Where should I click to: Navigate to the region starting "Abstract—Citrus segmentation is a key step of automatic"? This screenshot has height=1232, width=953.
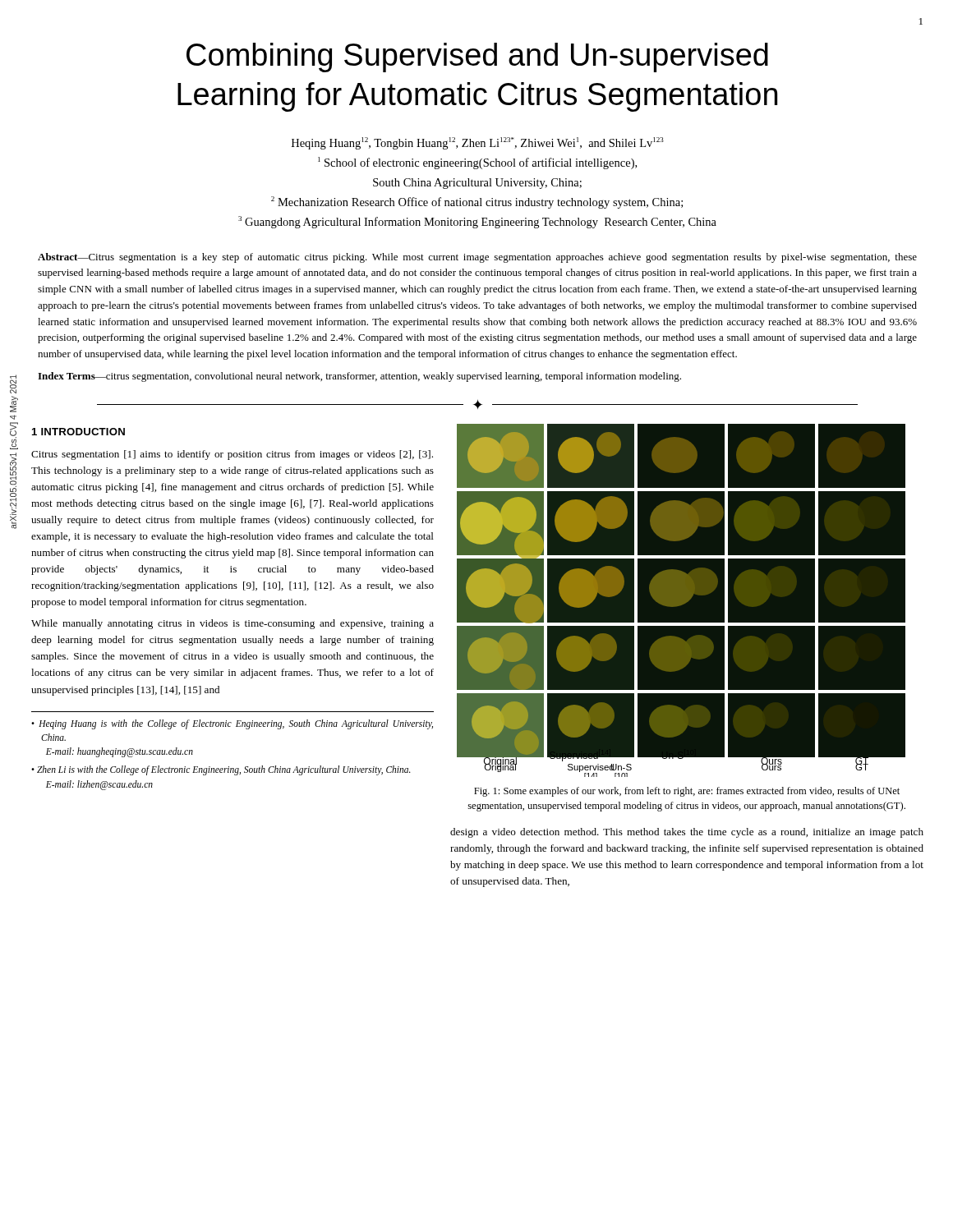pos(477,316)
